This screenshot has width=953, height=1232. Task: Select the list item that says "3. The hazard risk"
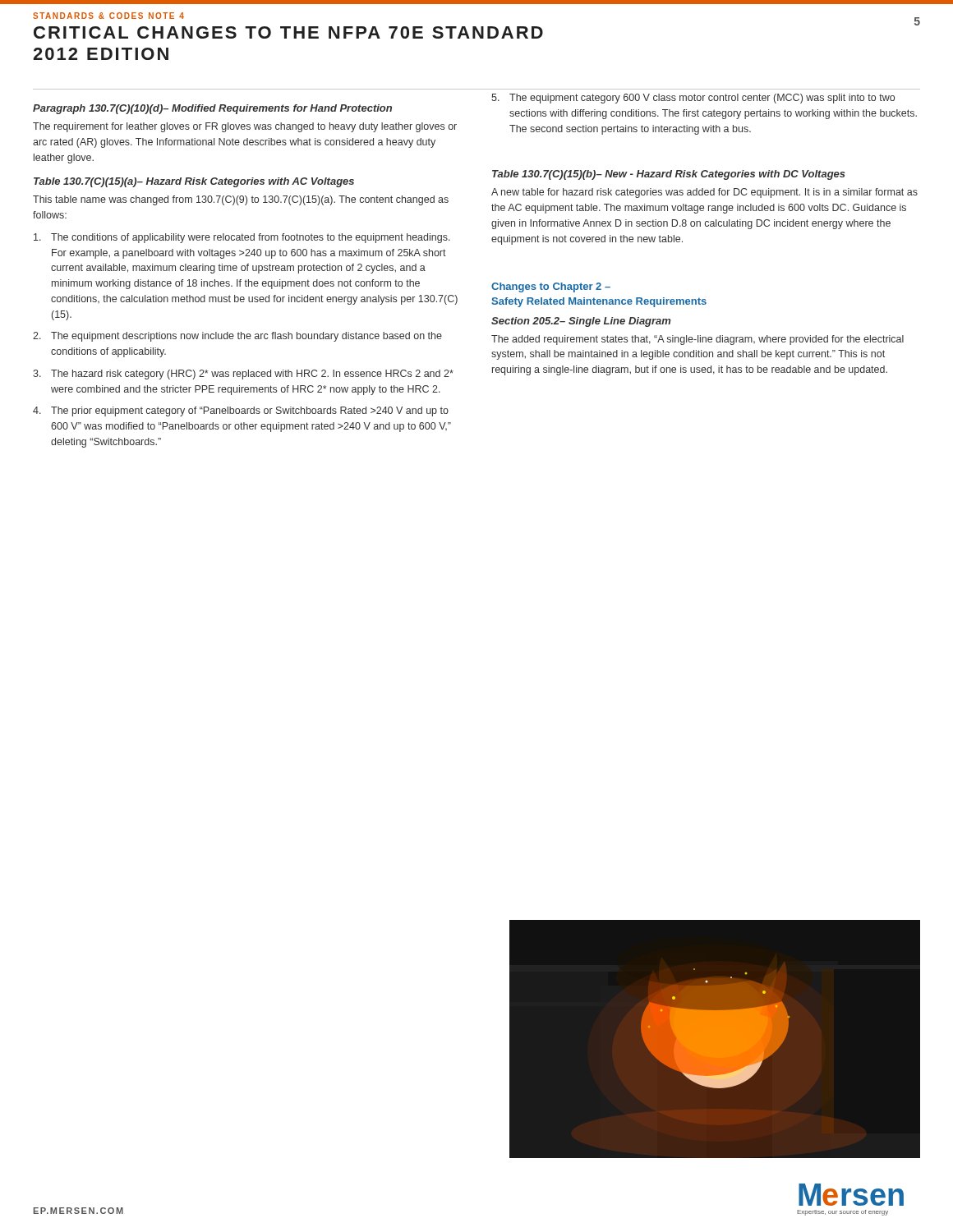247,382
